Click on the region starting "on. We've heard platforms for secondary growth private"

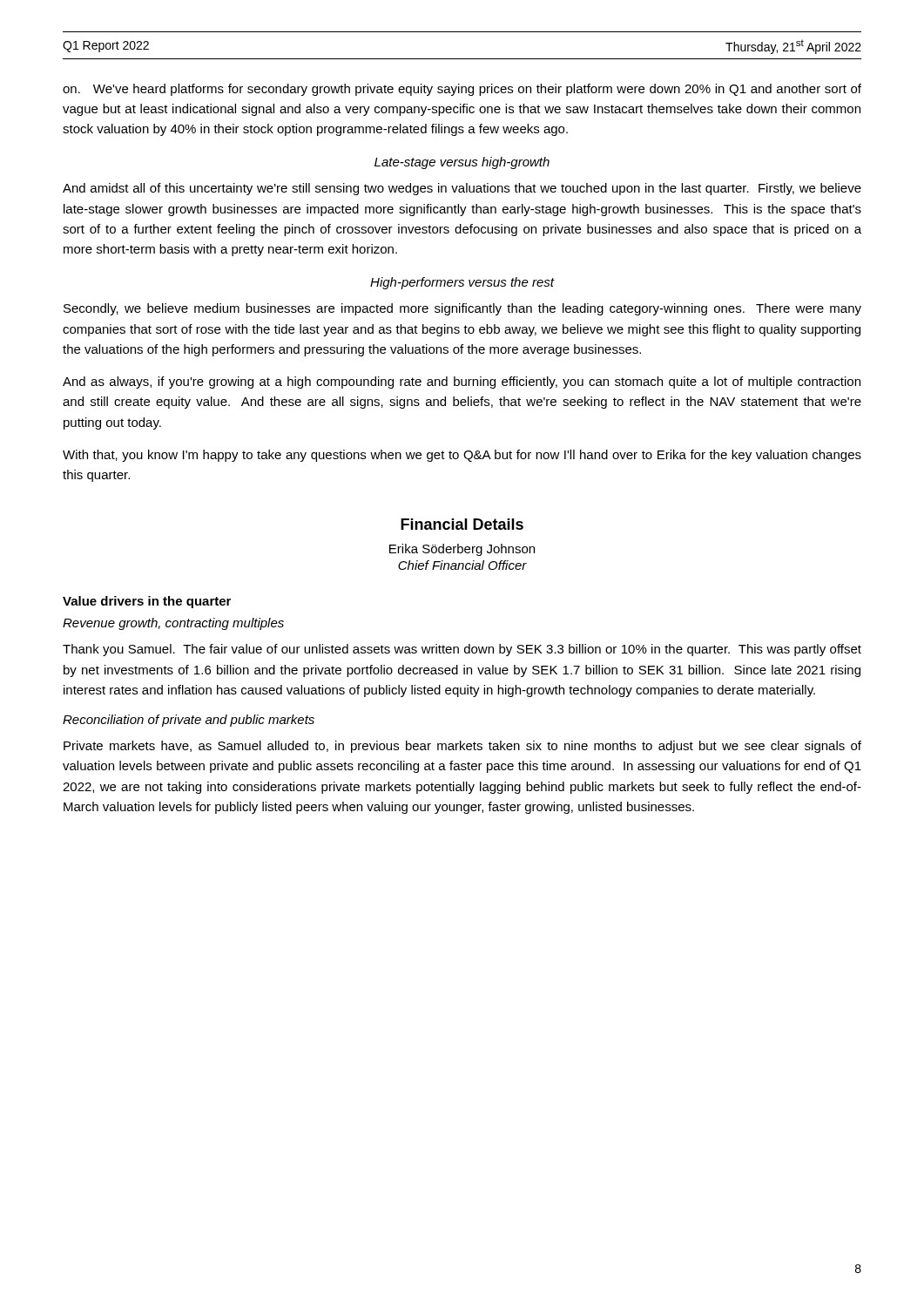tap(462, 108)
